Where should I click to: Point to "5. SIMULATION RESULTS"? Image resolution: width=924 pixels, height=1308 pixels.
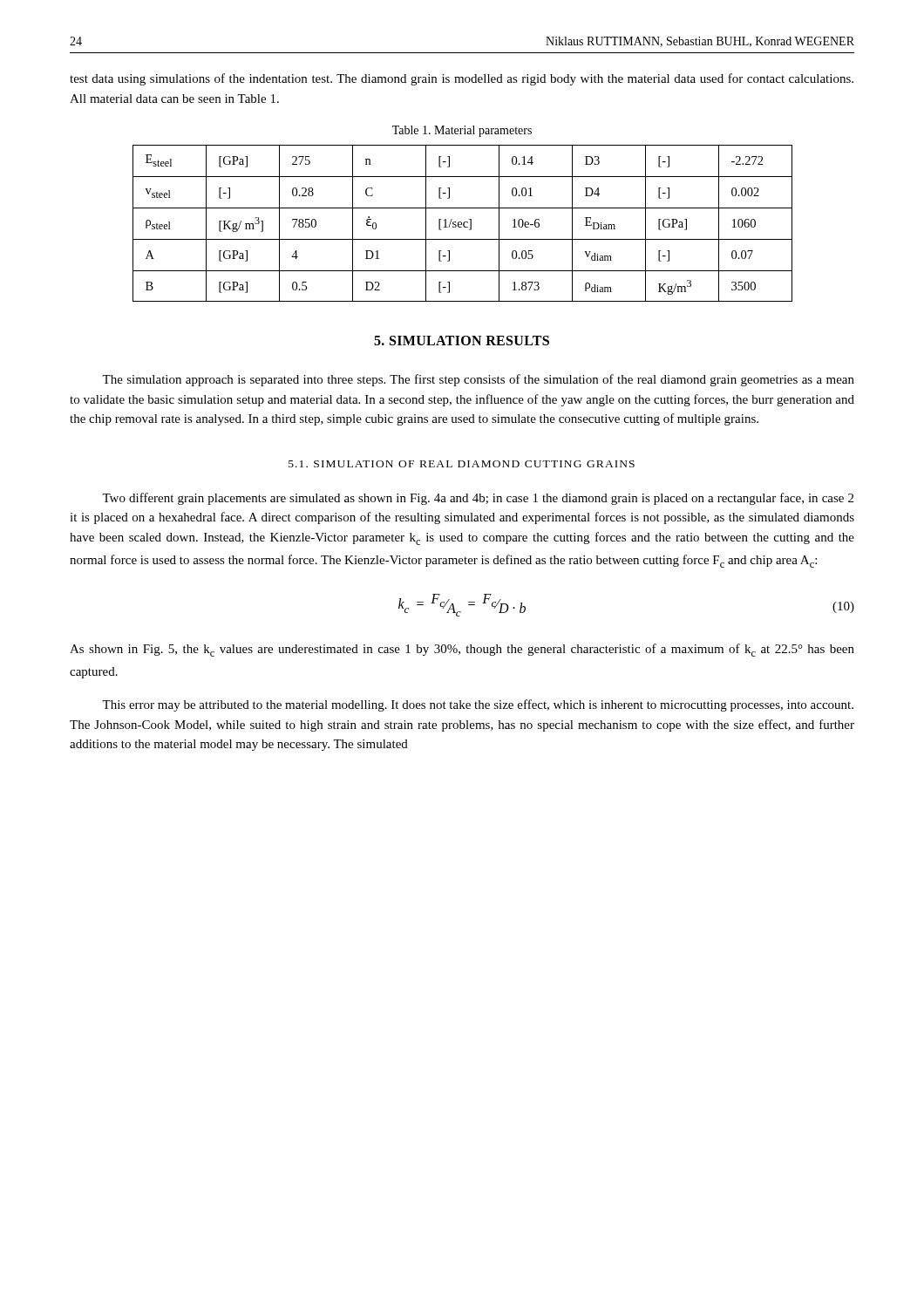click(462, 341)
